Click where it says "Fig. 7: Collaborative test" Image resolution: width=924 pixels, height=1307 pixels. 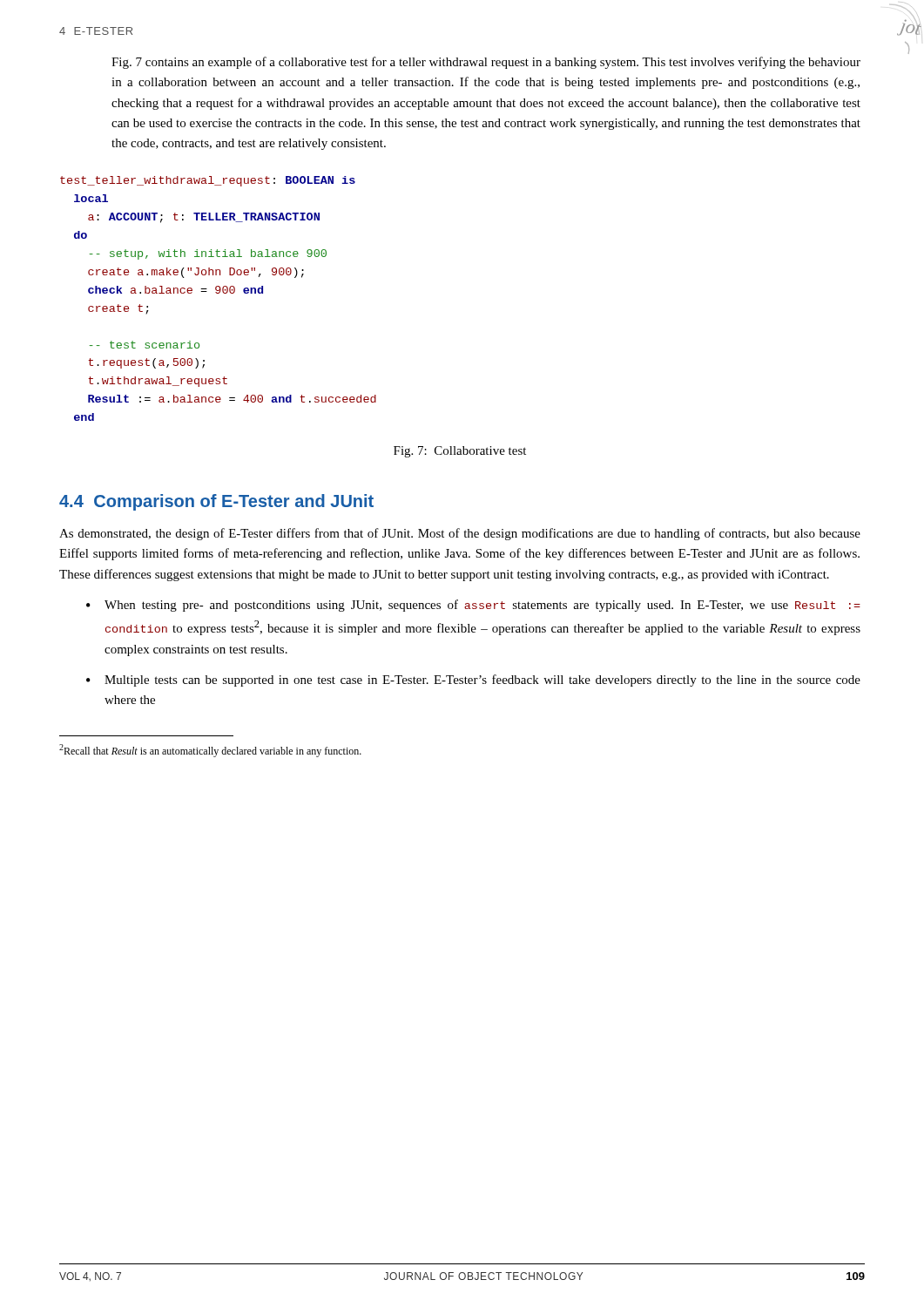(x=460, y=451)
